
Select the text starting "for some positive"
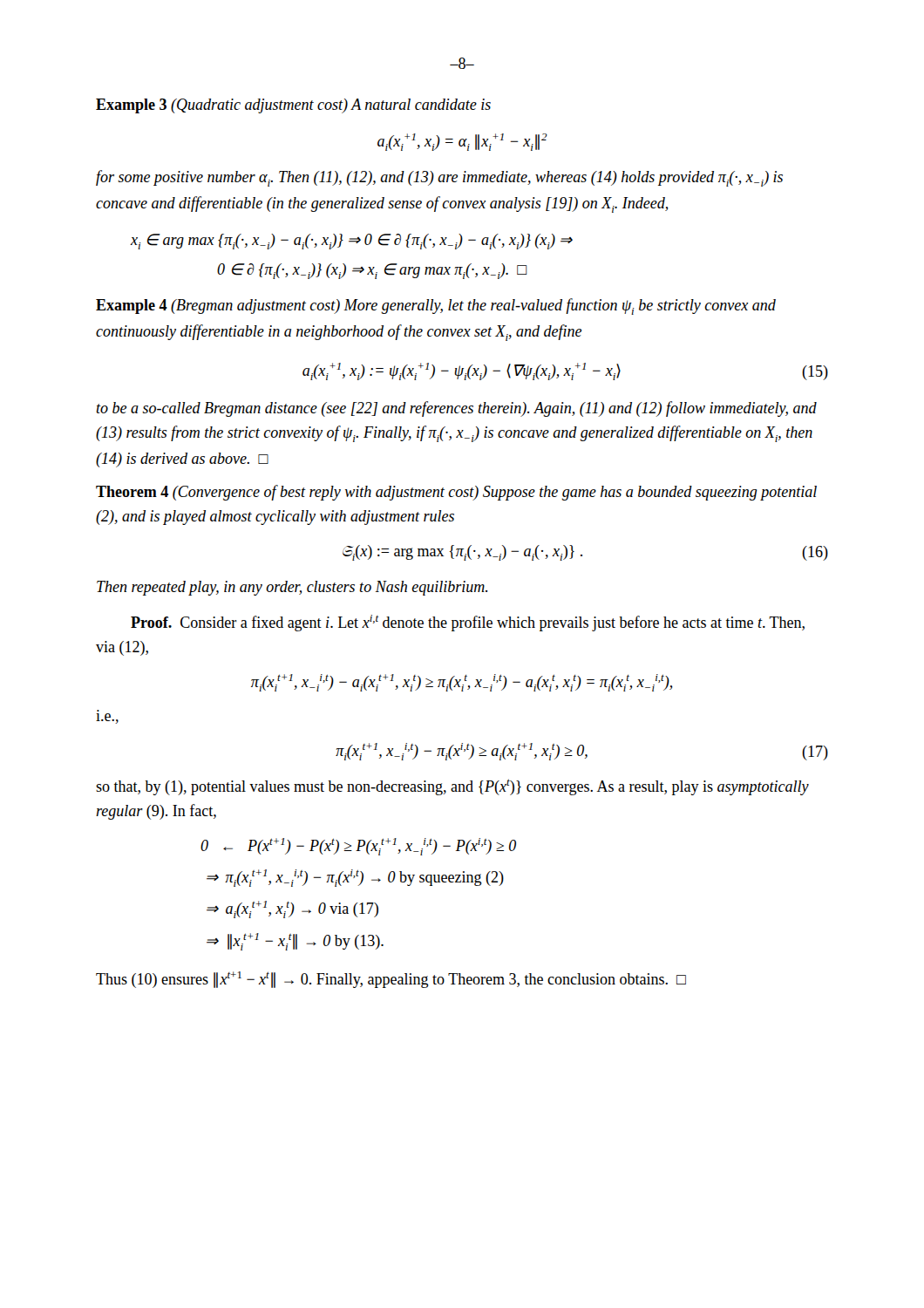440,191
